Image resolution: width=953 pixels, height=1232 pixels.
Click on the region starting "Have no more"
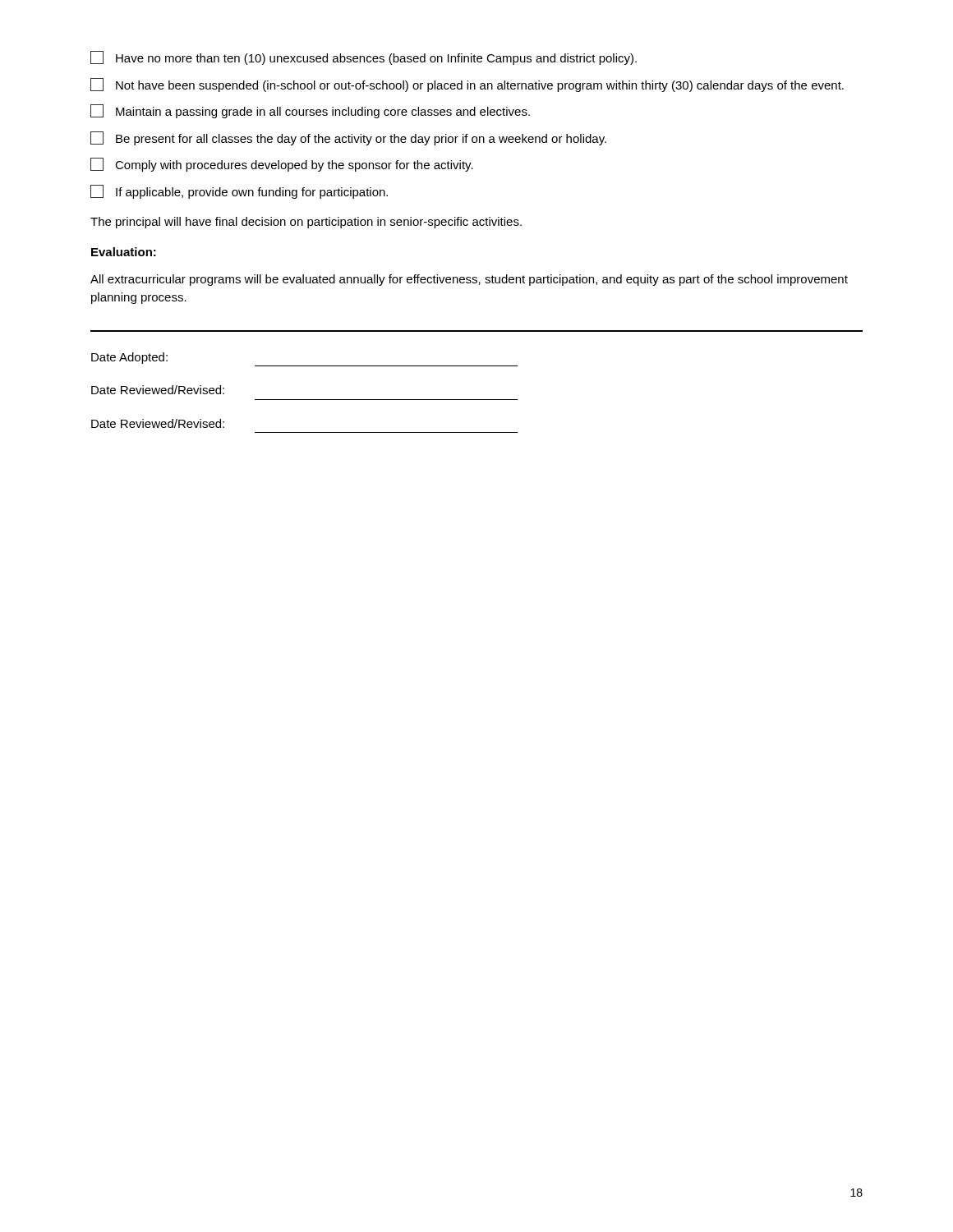[x=476, y=59]
